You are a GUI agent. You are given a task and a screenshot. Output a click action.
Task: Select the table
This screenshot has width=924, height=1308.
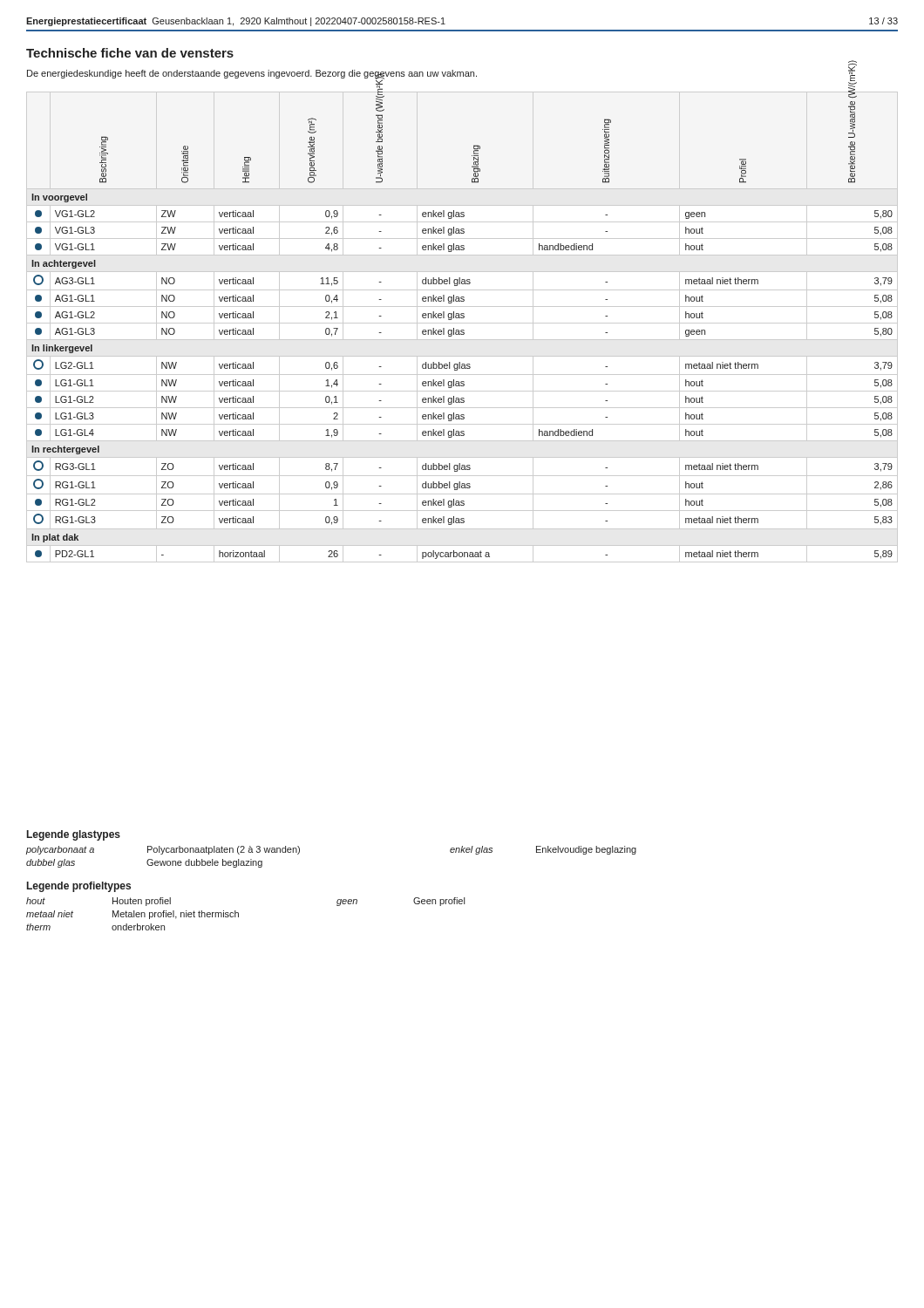tap(462, 327)
